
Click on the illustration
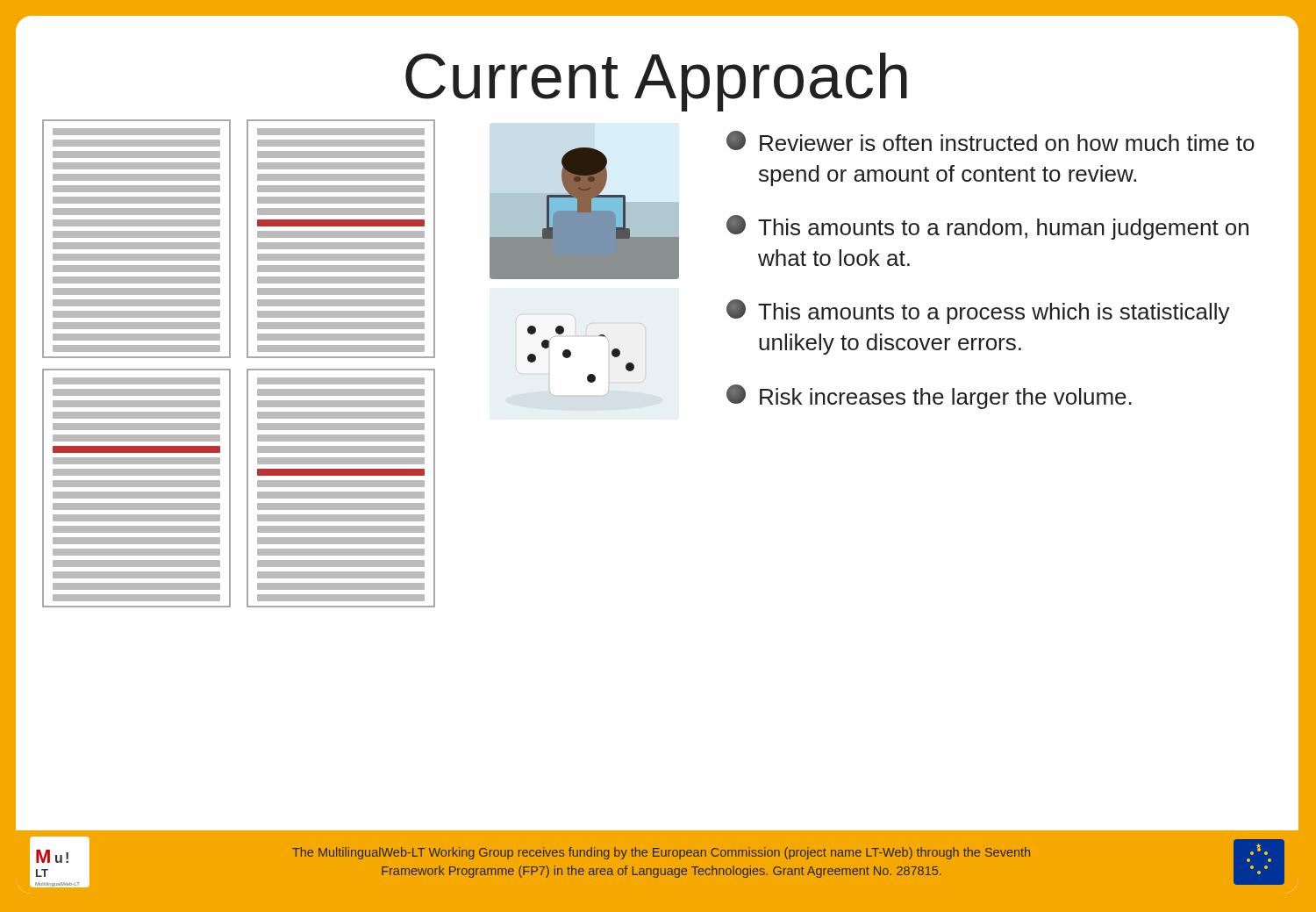(x=257, y=363)
